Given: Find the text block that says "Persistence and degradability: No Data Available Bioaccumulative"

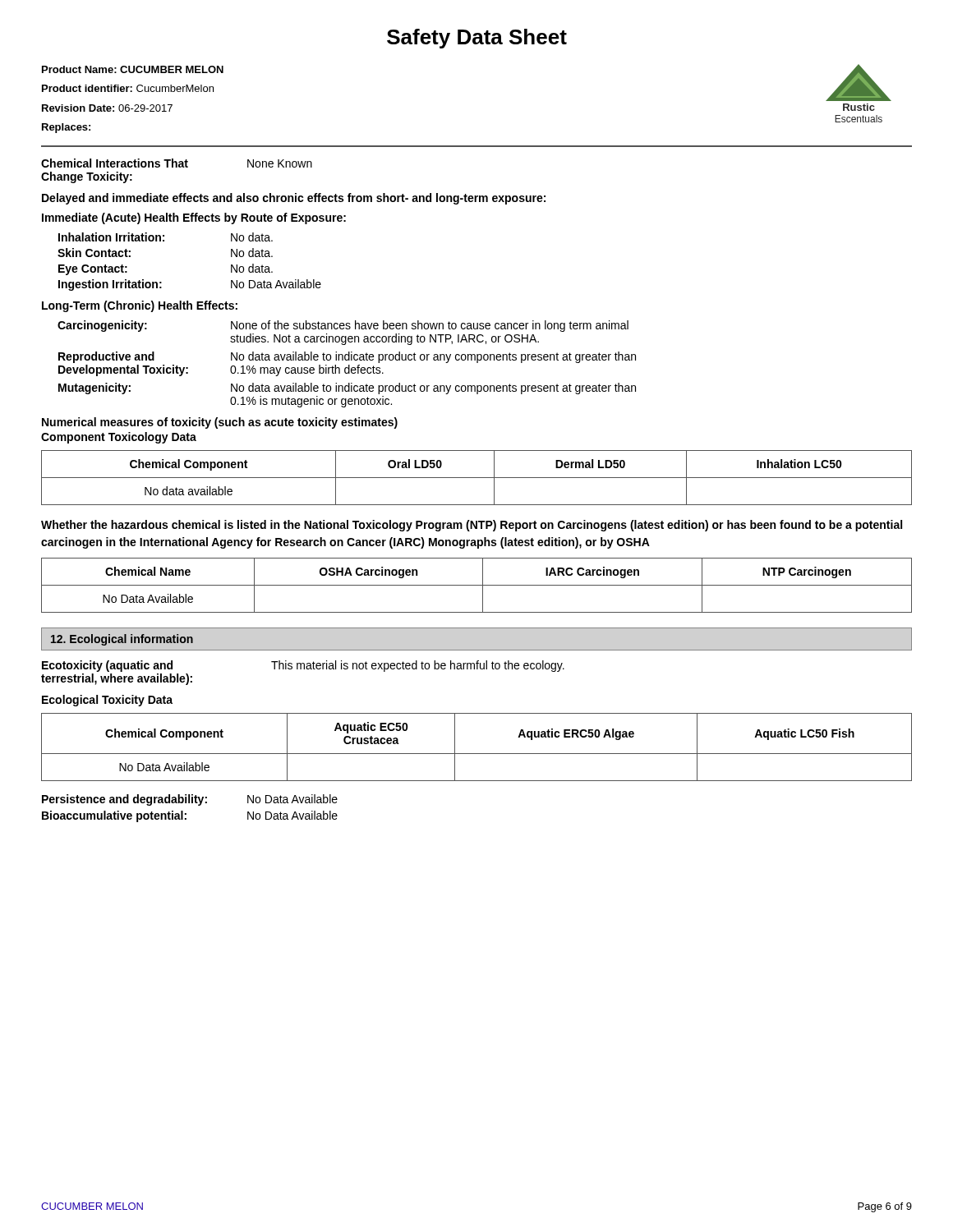Looking at the screenshot, I should (x=190, y=800).
